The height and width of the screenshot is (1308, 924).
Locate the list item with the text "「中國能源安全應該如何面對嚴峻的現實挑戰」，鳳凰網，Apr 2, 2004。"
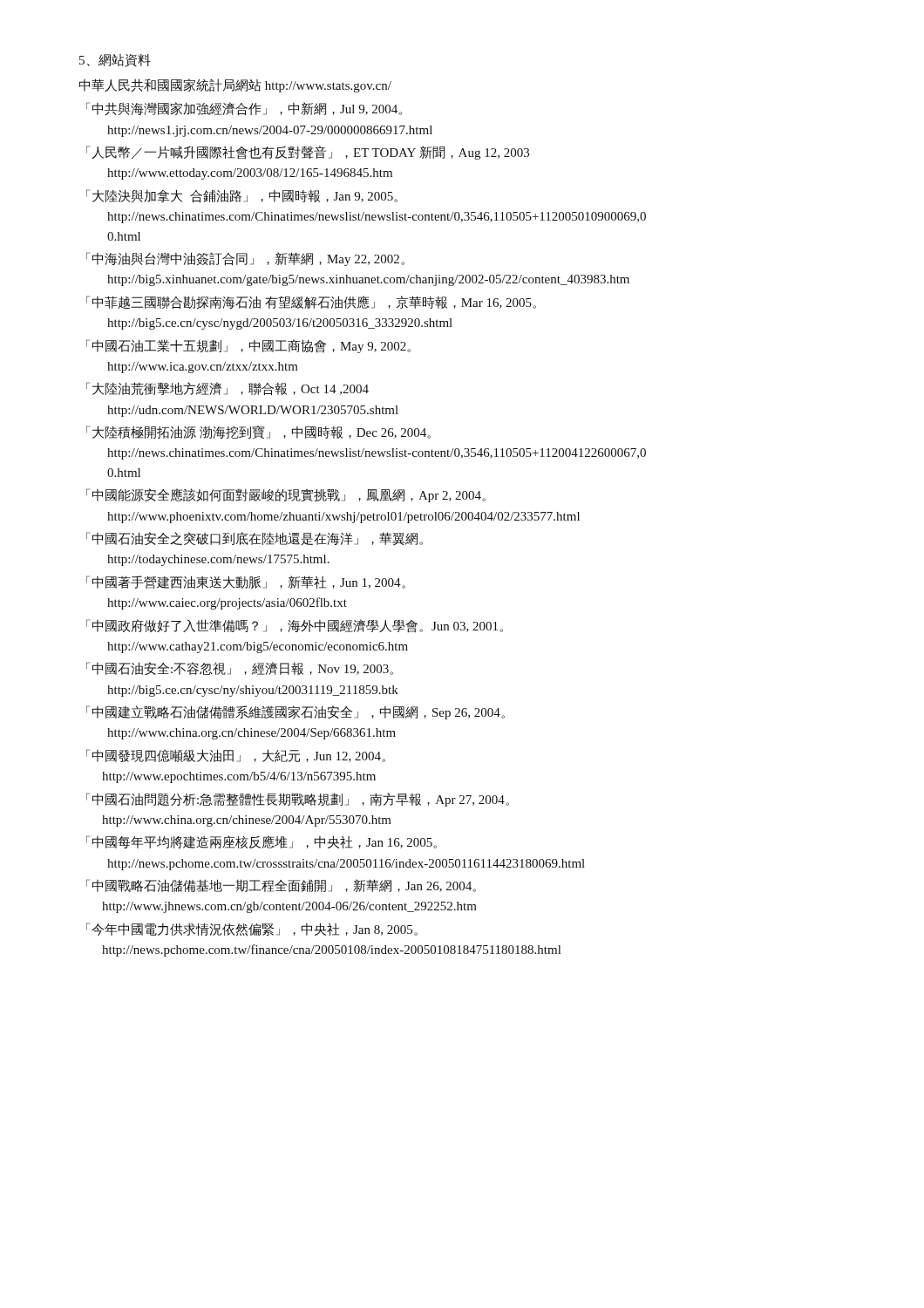coord(462,507)
